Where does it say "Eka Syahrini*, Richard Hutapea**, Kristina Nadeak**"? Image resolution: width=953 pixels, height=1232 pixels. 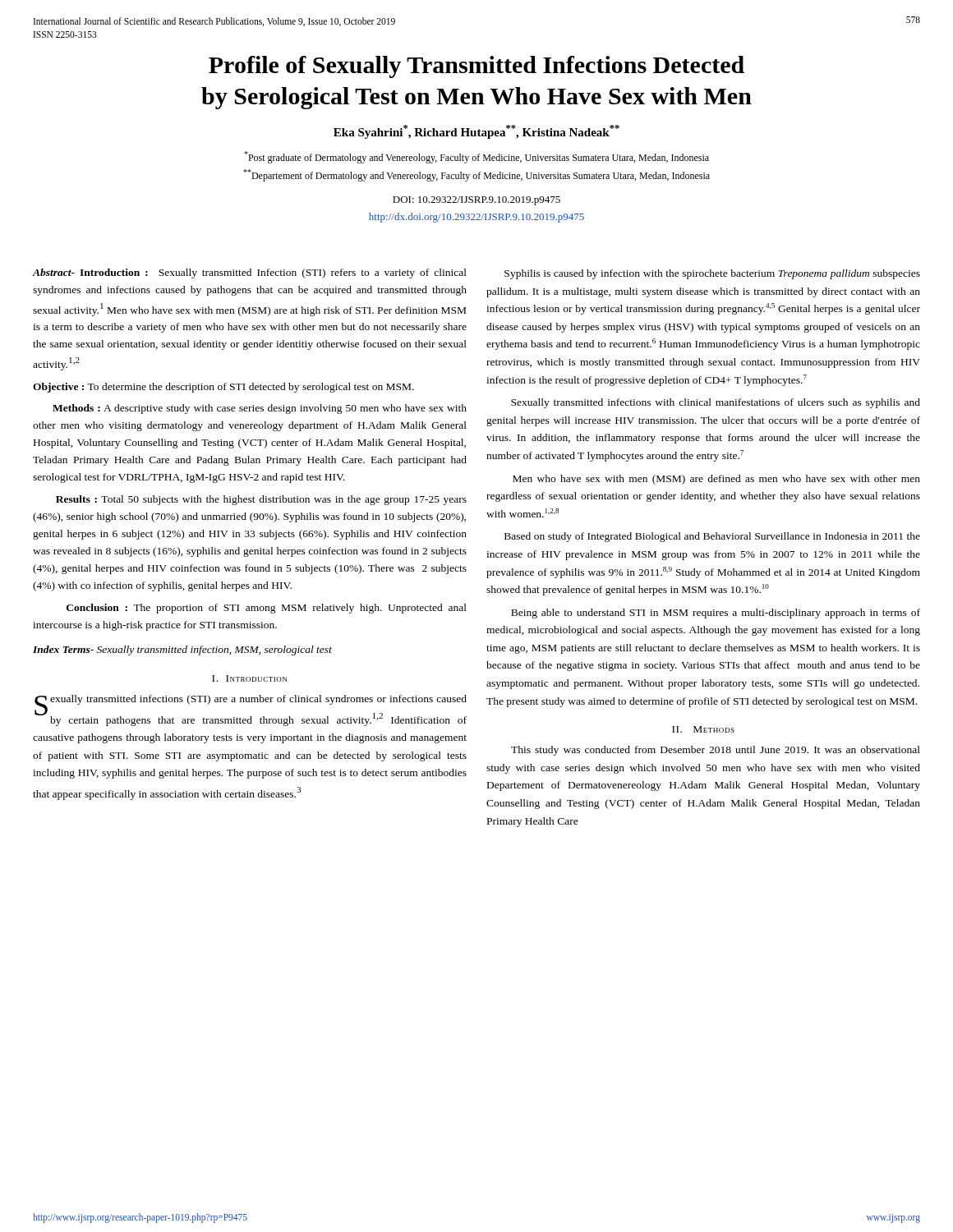[476, 131]
